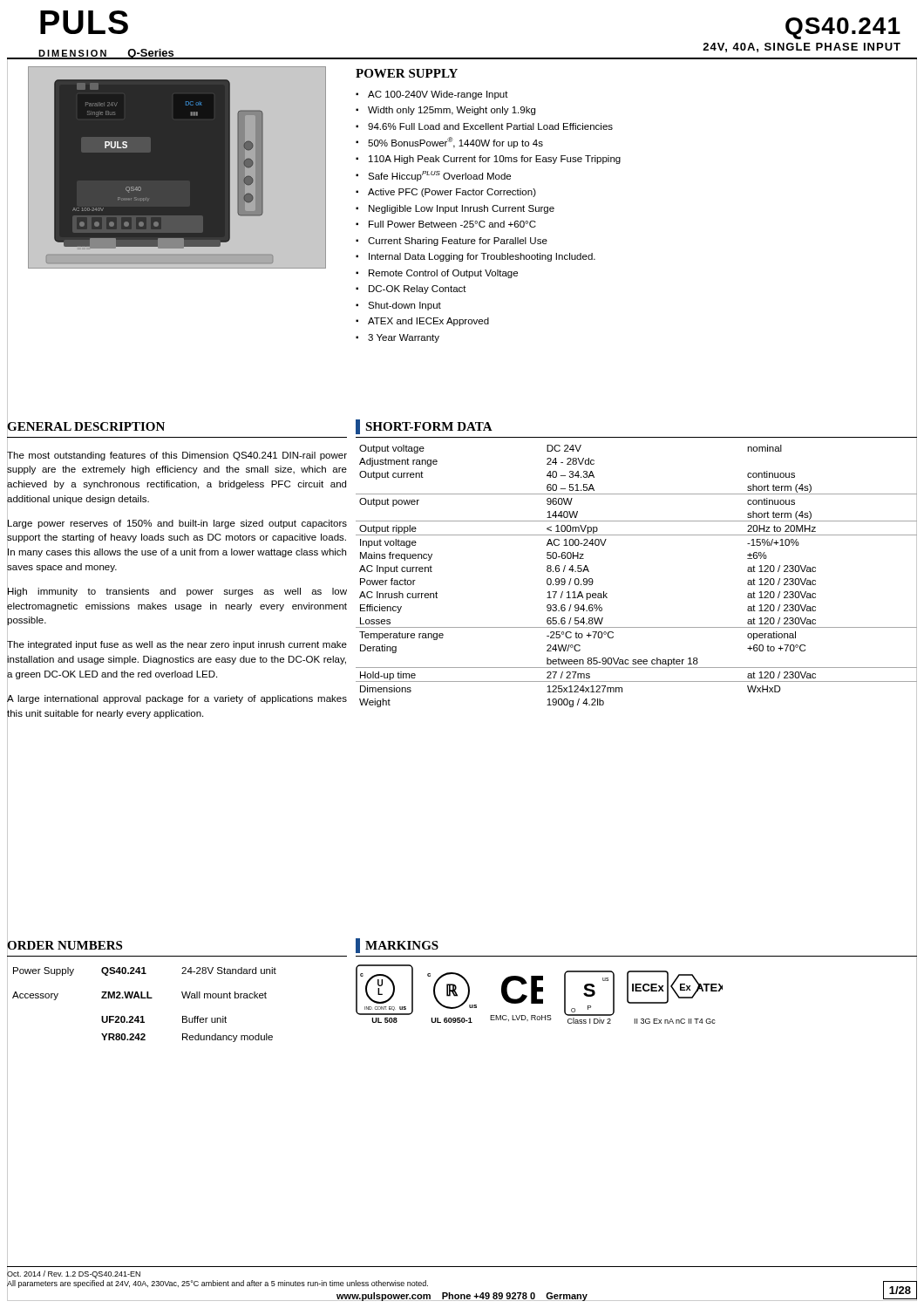The width and height of the screenshot is (924, 1308).
Task: Point to the block beginning "94.6% Full Load and"
Action: [x=490, y=126]
